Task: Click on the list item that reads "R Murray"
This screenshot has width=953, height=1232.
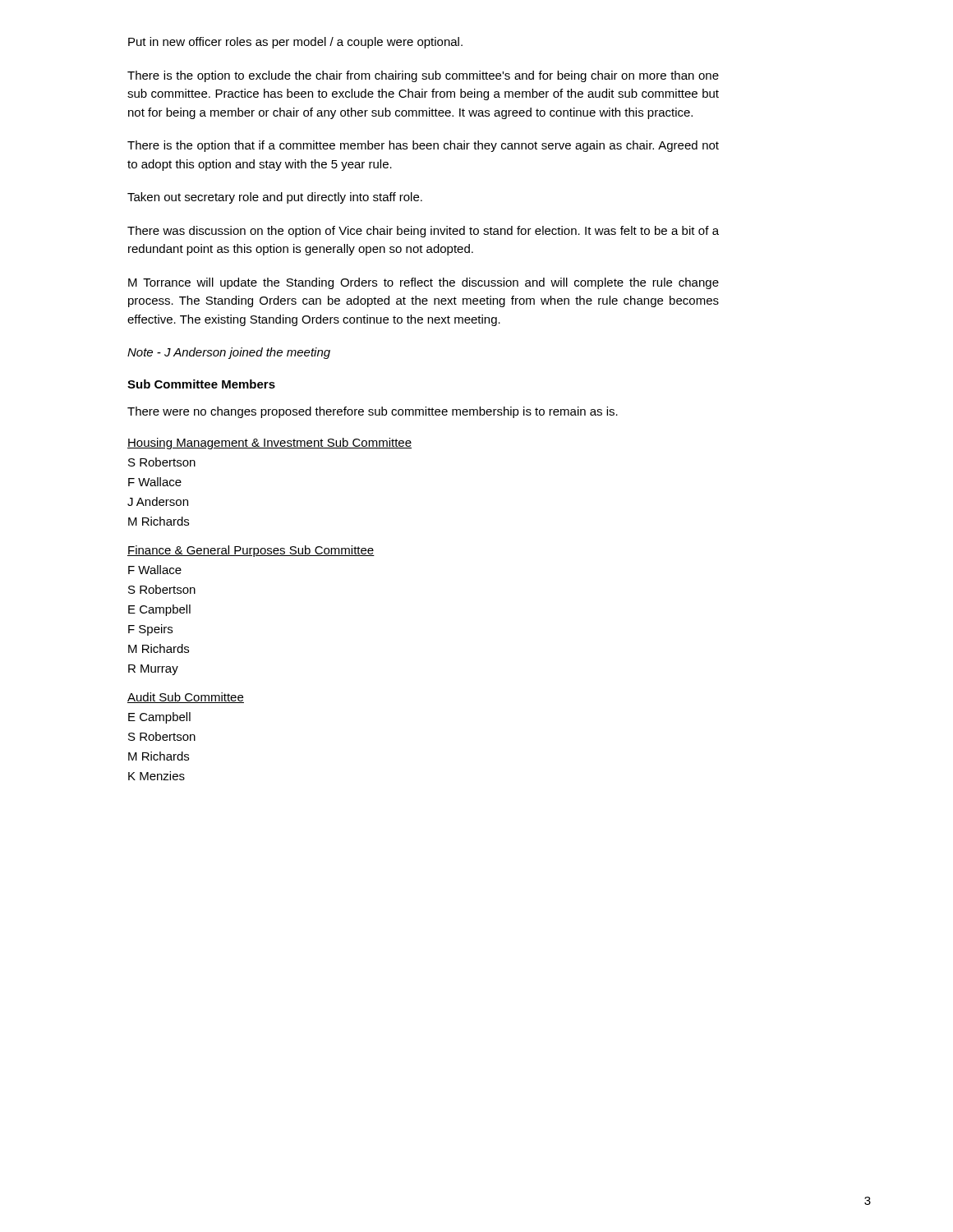Action: point(153,668)
